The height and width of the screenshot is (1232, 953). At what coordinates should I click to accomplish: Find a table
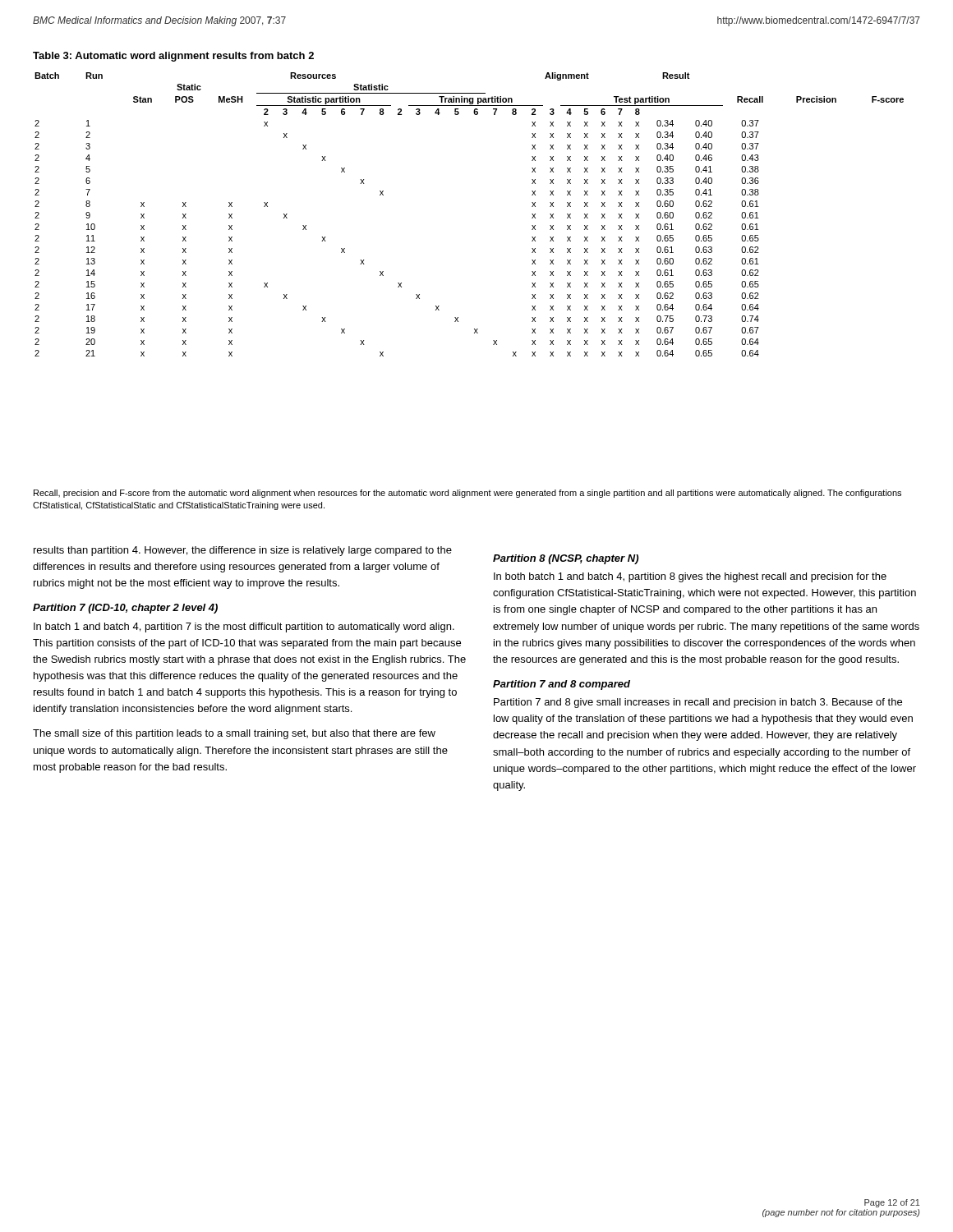476,214
